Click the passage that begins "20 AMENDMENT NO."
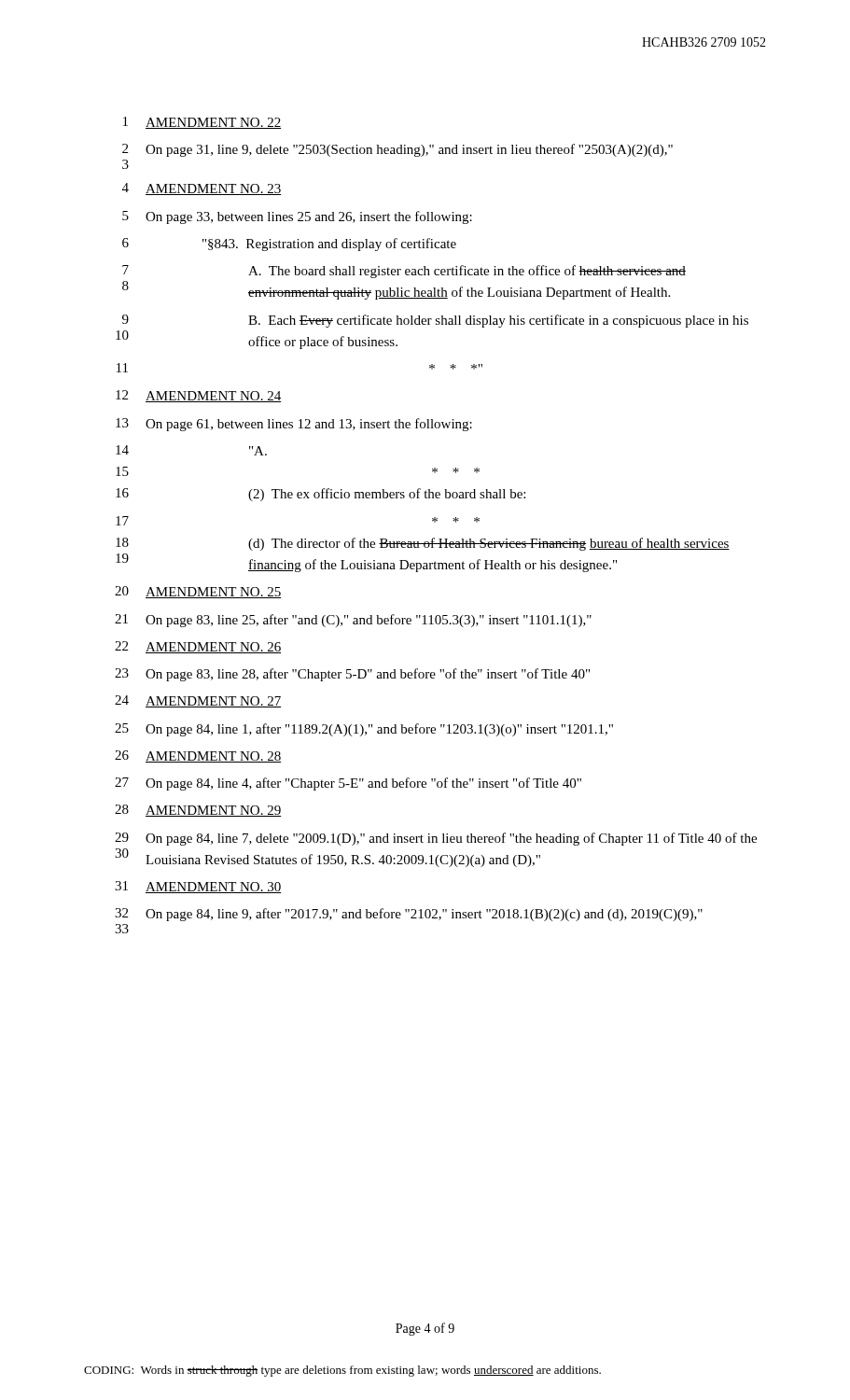This screenshot has height=1400, width=850. click(198, 592)
